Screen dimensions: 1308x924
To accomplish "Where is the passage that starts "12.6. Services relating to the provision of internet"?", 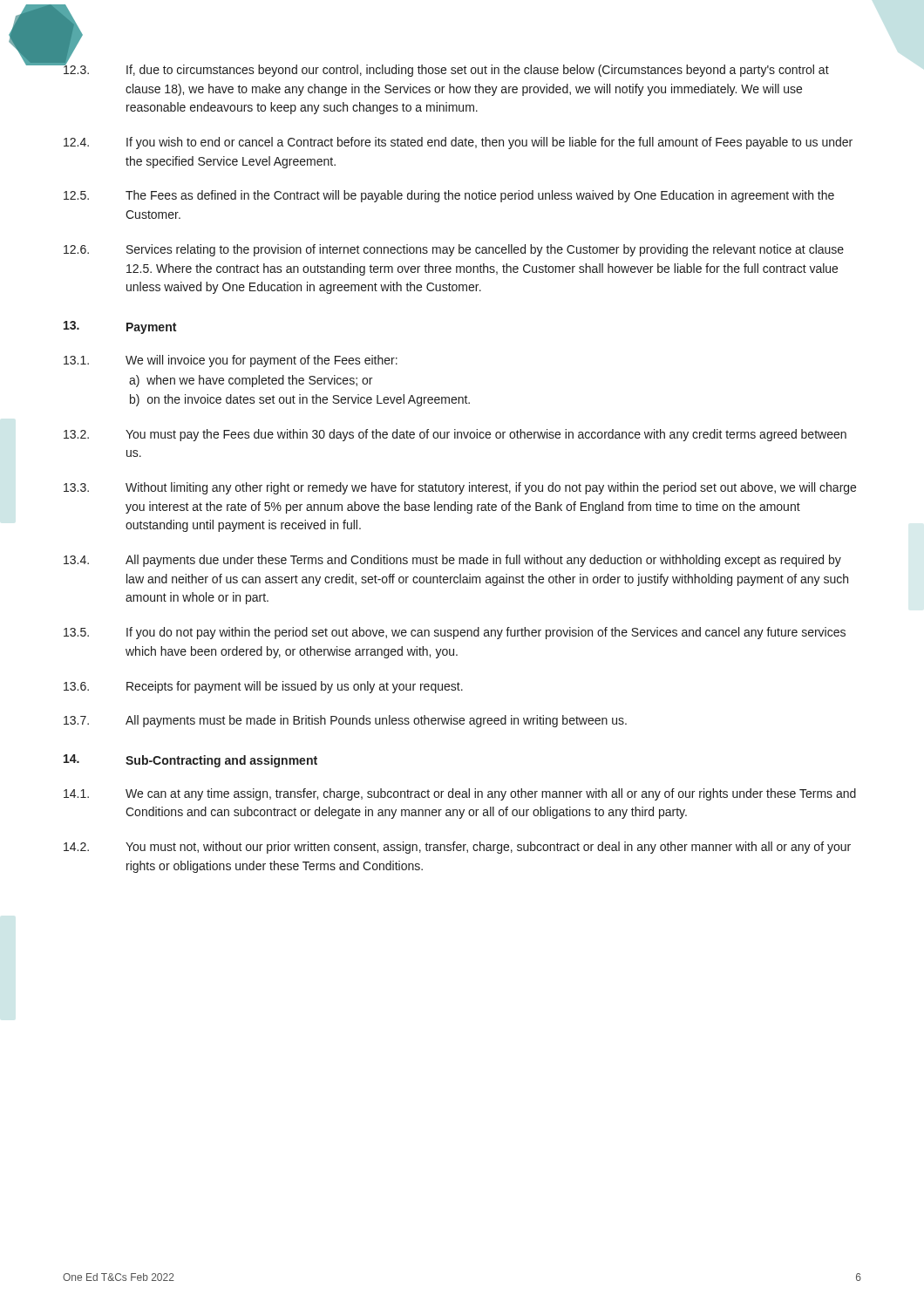I will (x=462, y=269).
